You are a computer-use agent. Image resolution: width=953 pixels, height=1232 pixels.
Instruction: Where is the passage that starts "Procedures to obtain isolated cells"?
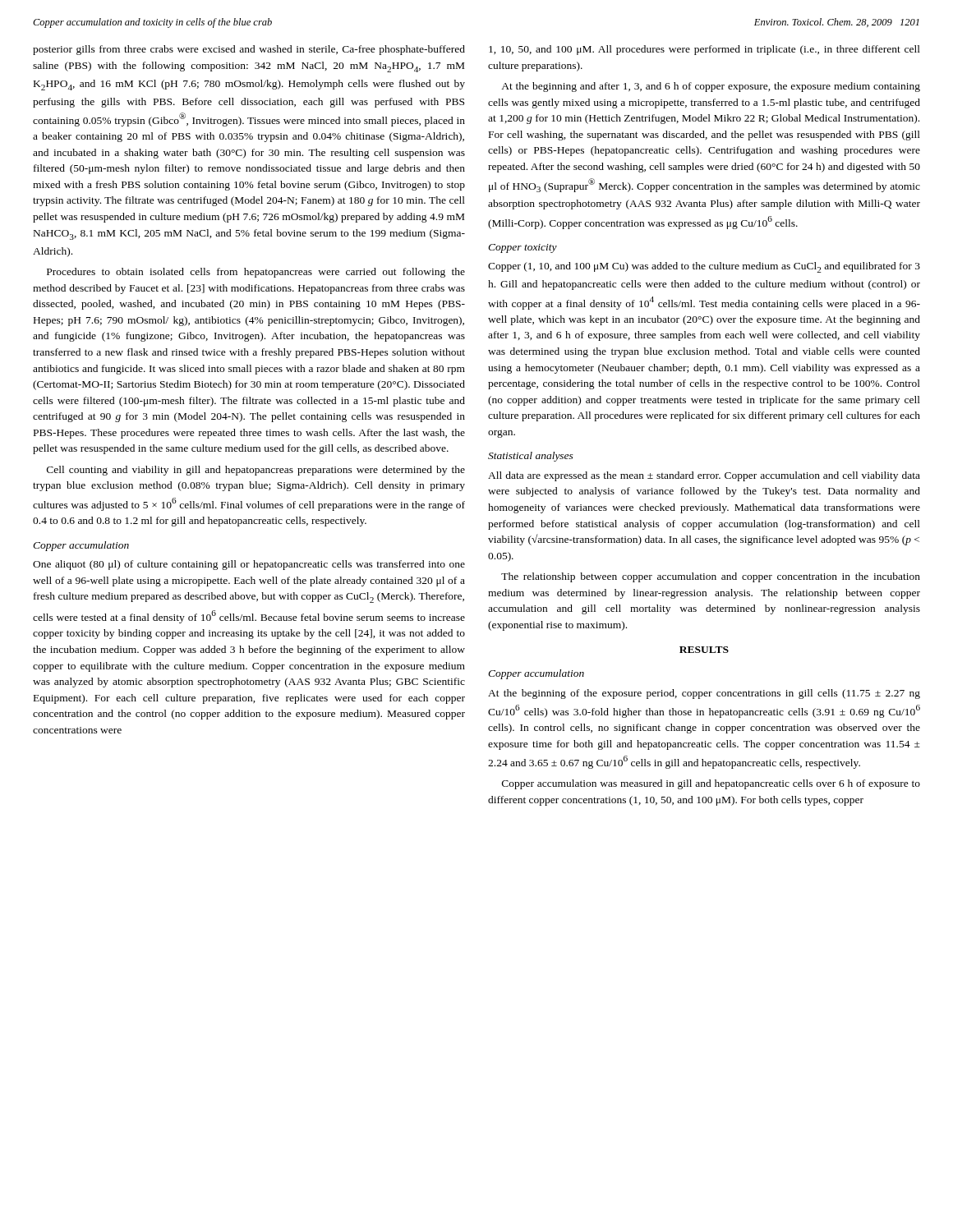point(249,360)
